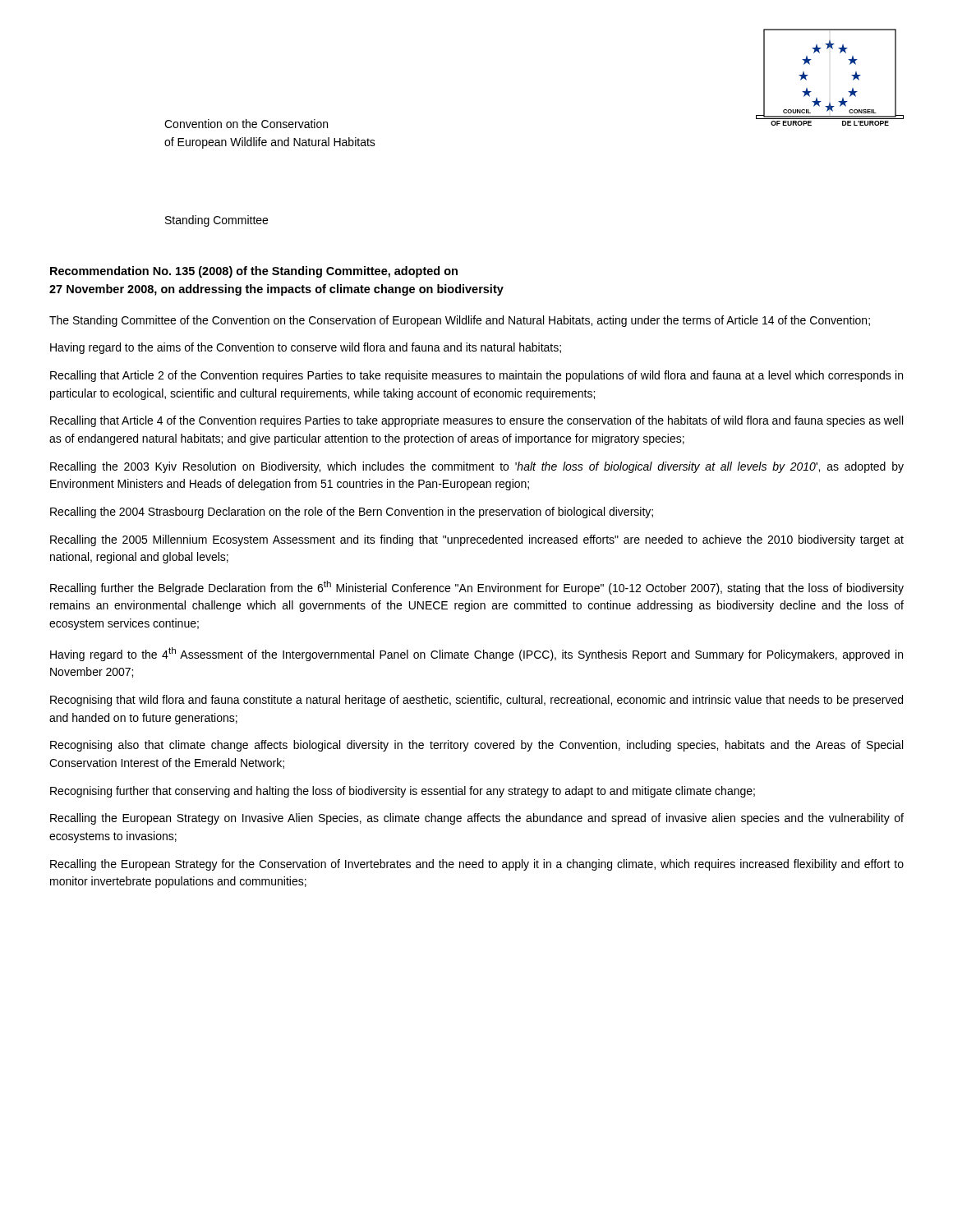Click on the text starting "Having regard to the aims of the Convention"
The image size is (953, 1232).
(x=306, y=348)
